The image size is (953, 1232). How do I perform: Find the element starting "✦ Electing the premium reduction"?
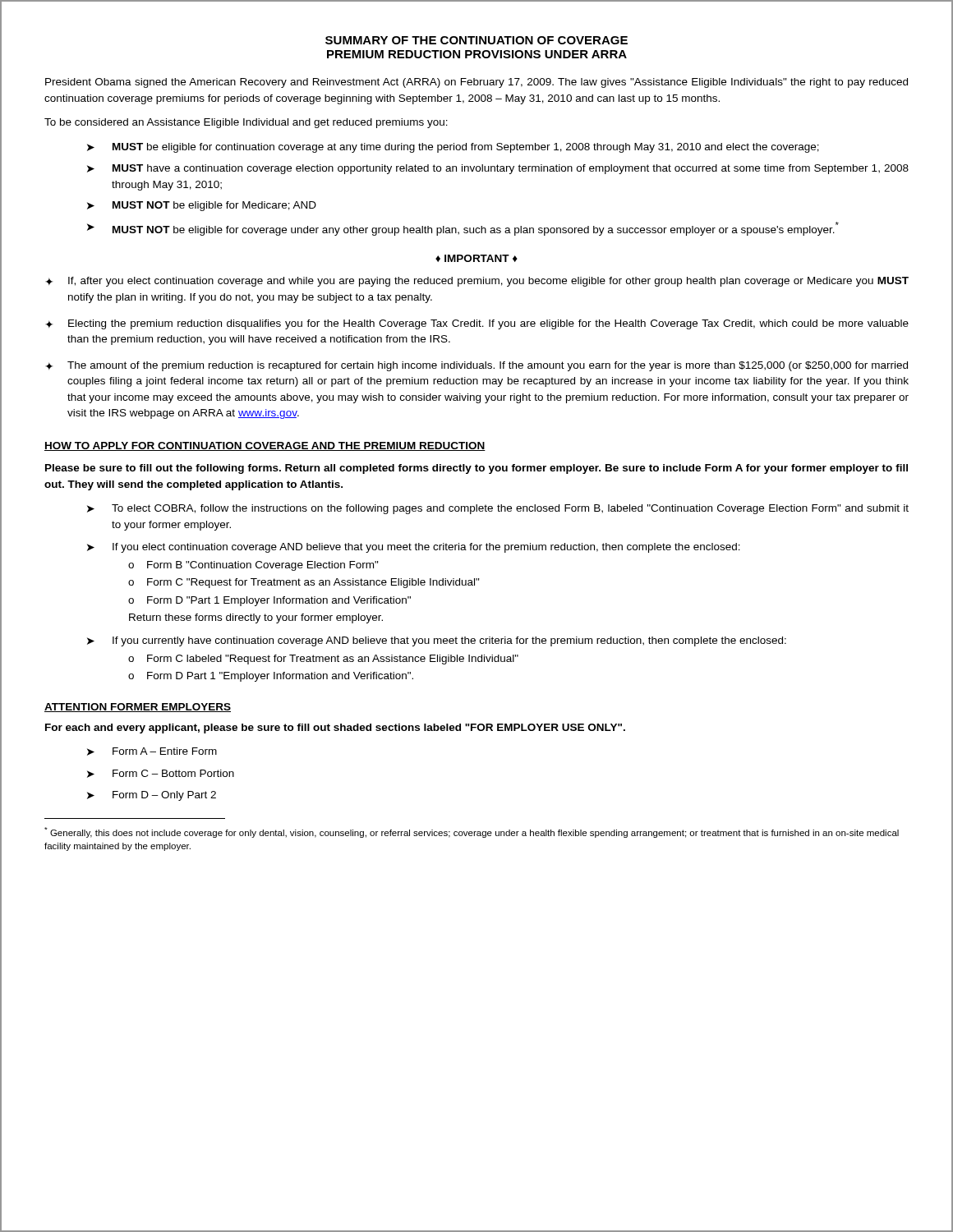pyautogui.click(x=476, y=331)
